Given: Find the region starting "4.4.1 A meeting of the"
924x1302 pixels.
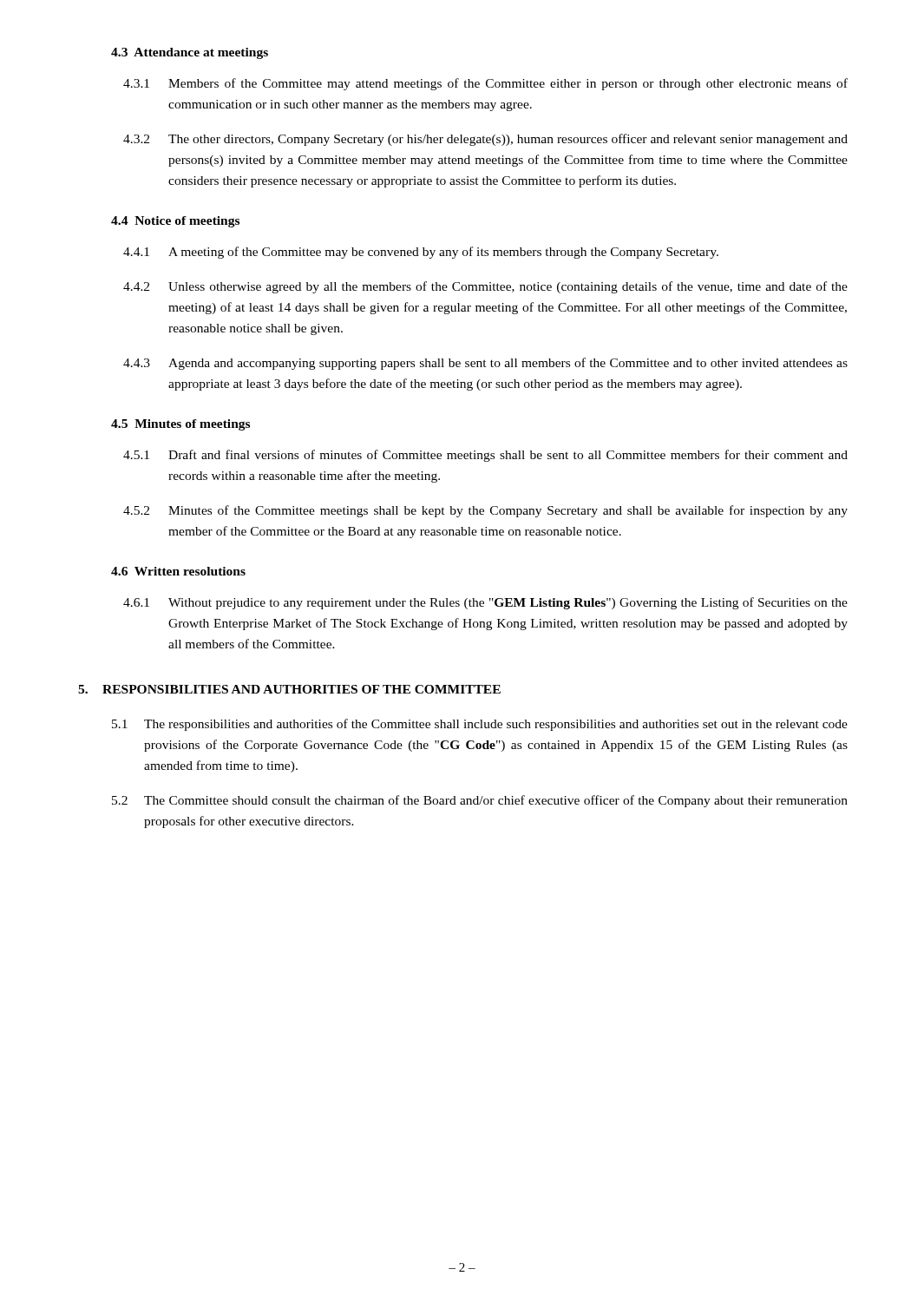Looking at the screenshot, I should (485, 252).
